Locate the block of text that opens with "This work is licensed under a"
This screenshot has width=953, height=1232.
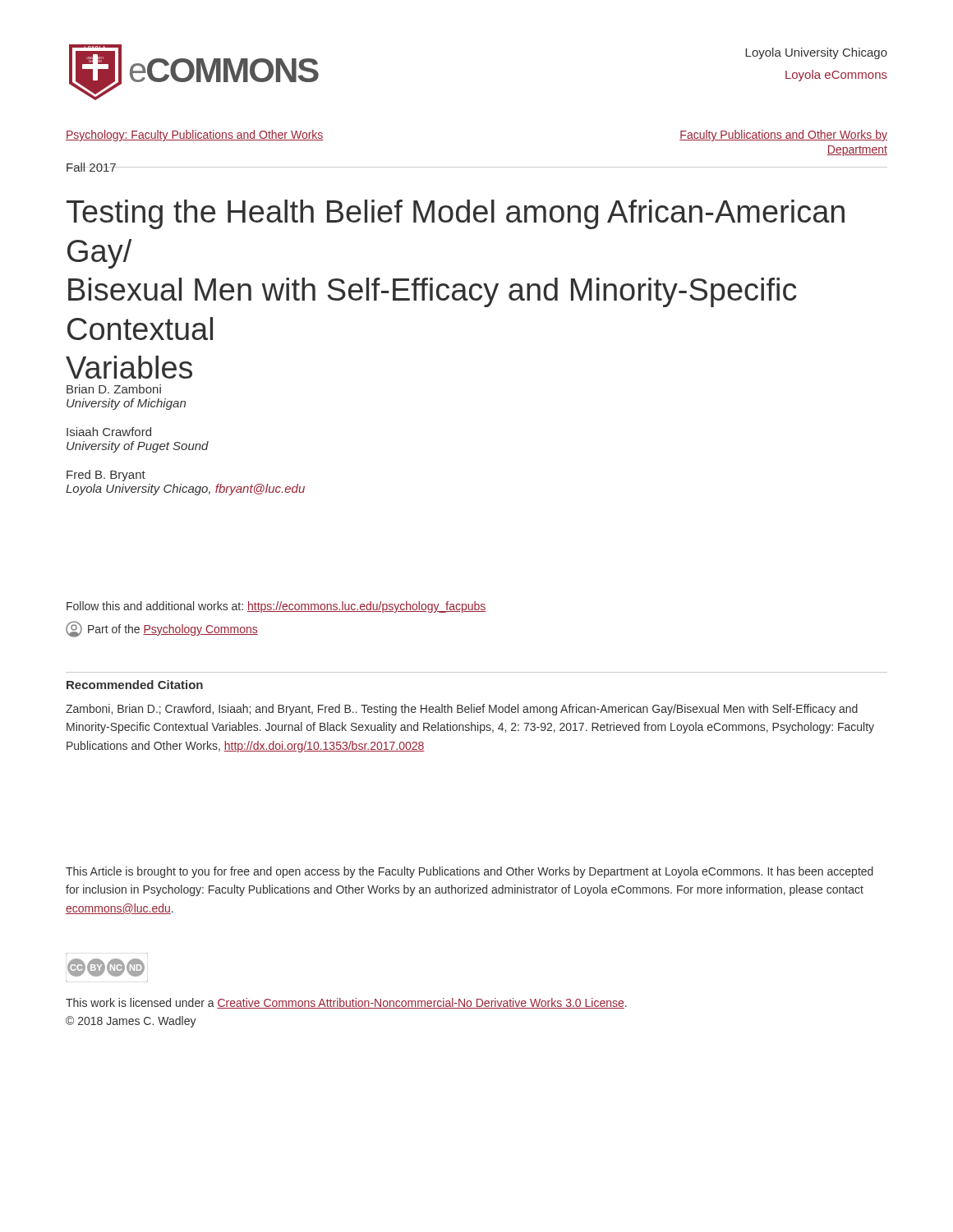[x=347, y=1012]
